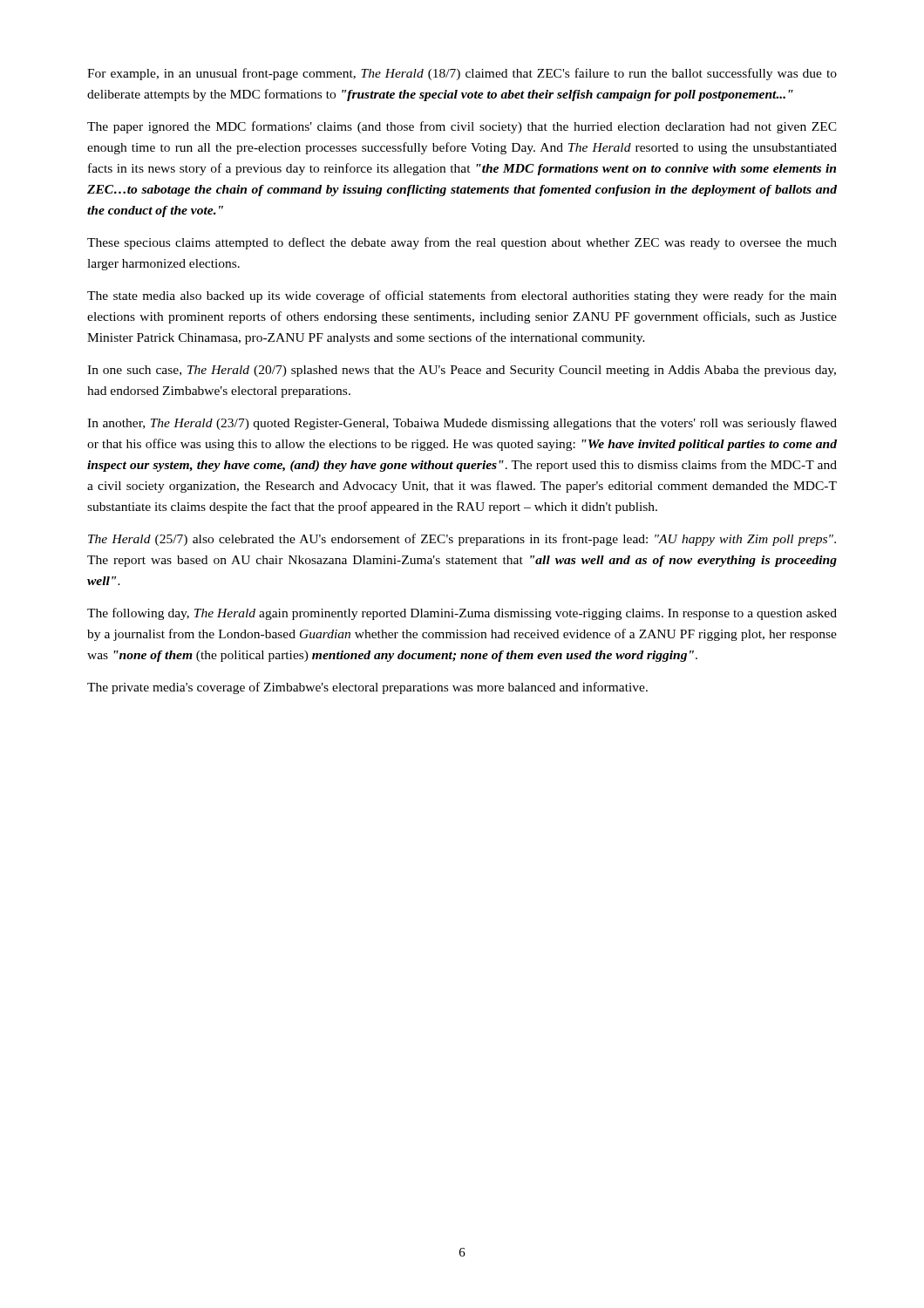Select the text block containing "In one such case, The"

462,380
